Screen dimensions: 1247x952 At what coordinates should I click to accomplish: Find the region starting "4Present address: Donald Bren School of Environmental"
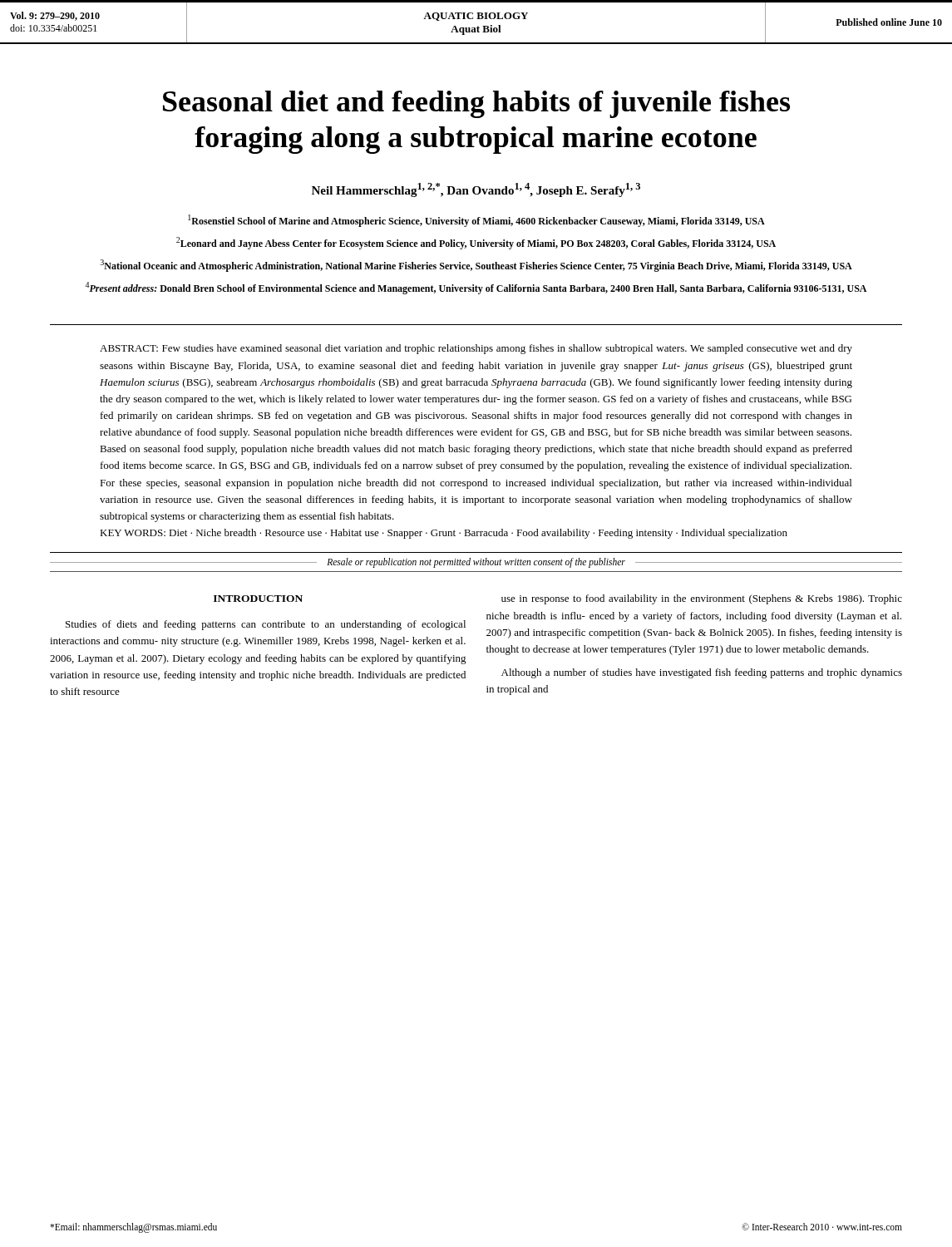(x=476, y=288)
